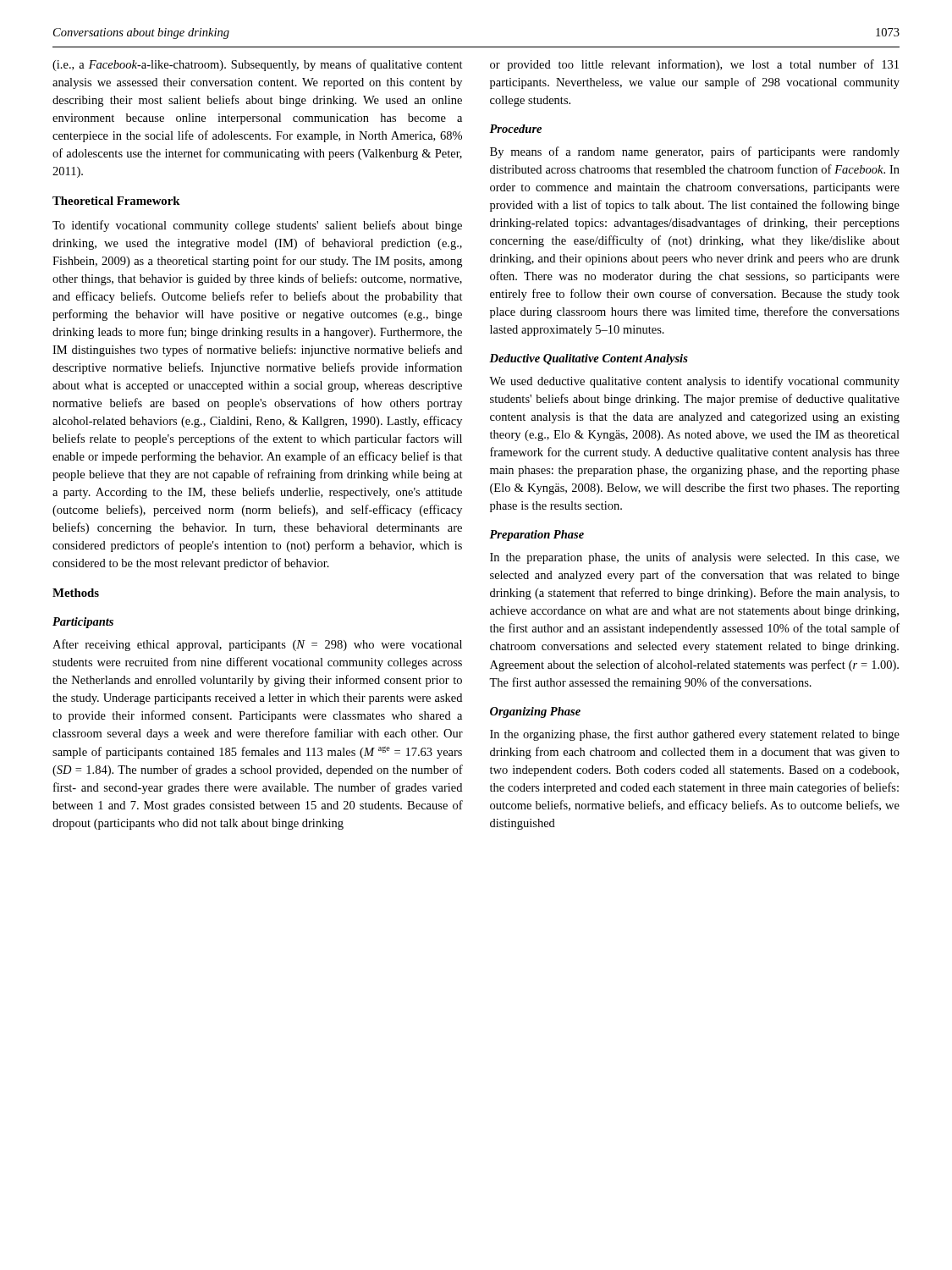
Task: Locate the block of text that opens with "We used deductive qualitative content analysis"
Action: (x=695, y=444)
